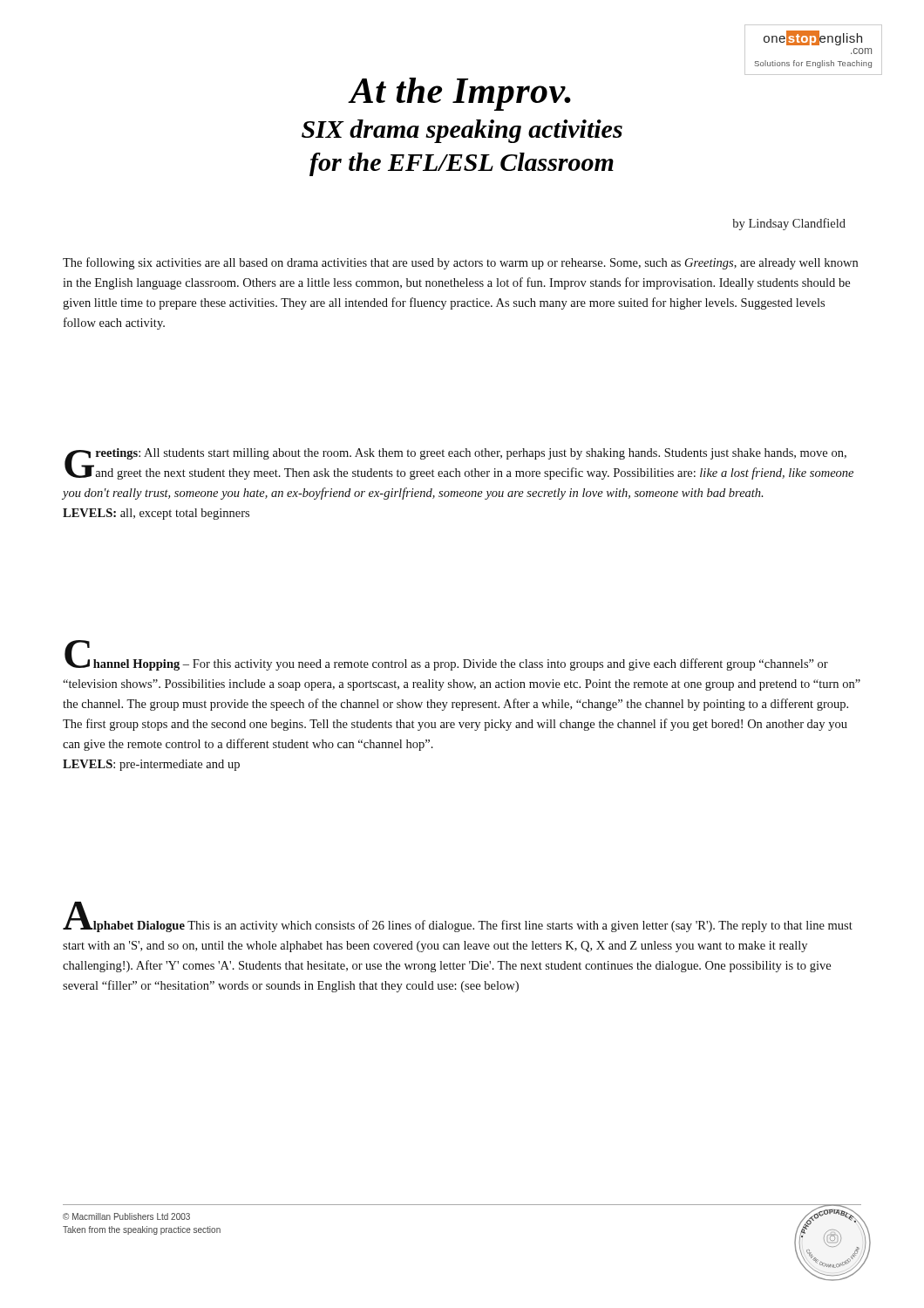Find the passage starting "Greetings: All students start milling"
The width and height of the screenshot is (924, 1308).
point(458,481)
